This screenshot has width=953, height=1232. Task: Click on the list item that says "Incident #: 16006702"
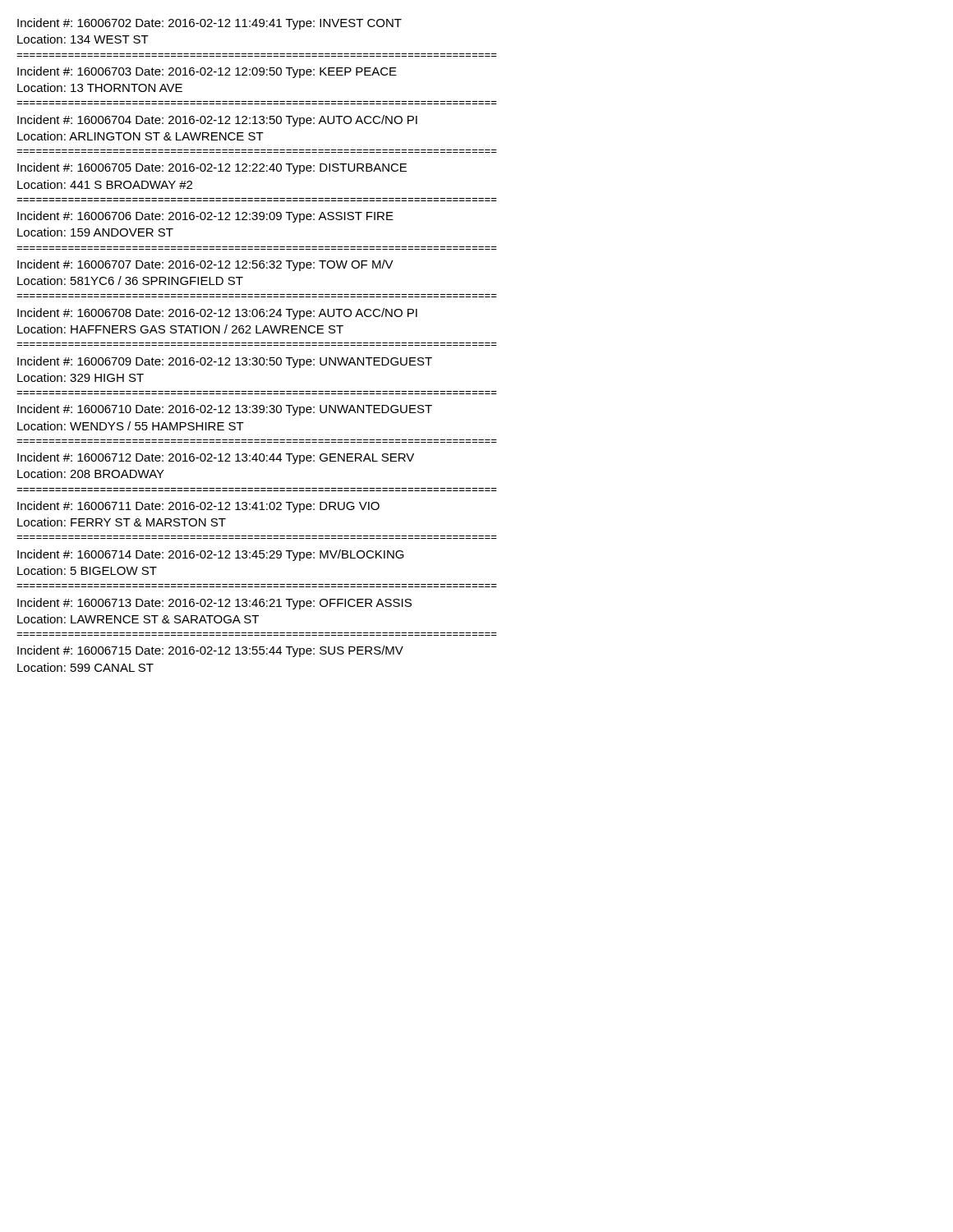point(209,24)
